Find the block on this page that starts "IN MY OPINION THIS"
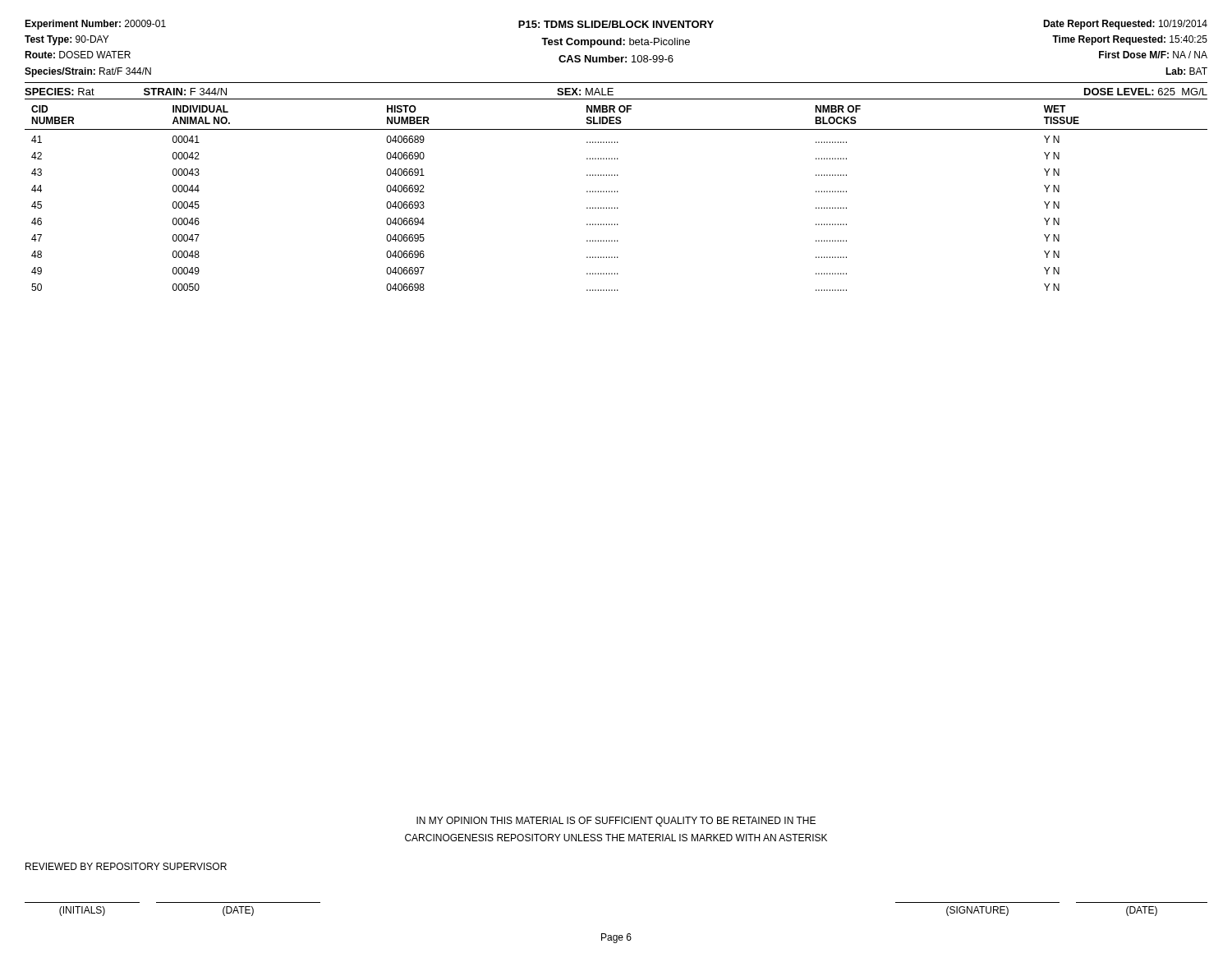The width and height of the screenshot is (1232, 953). (x=616, y=829)
